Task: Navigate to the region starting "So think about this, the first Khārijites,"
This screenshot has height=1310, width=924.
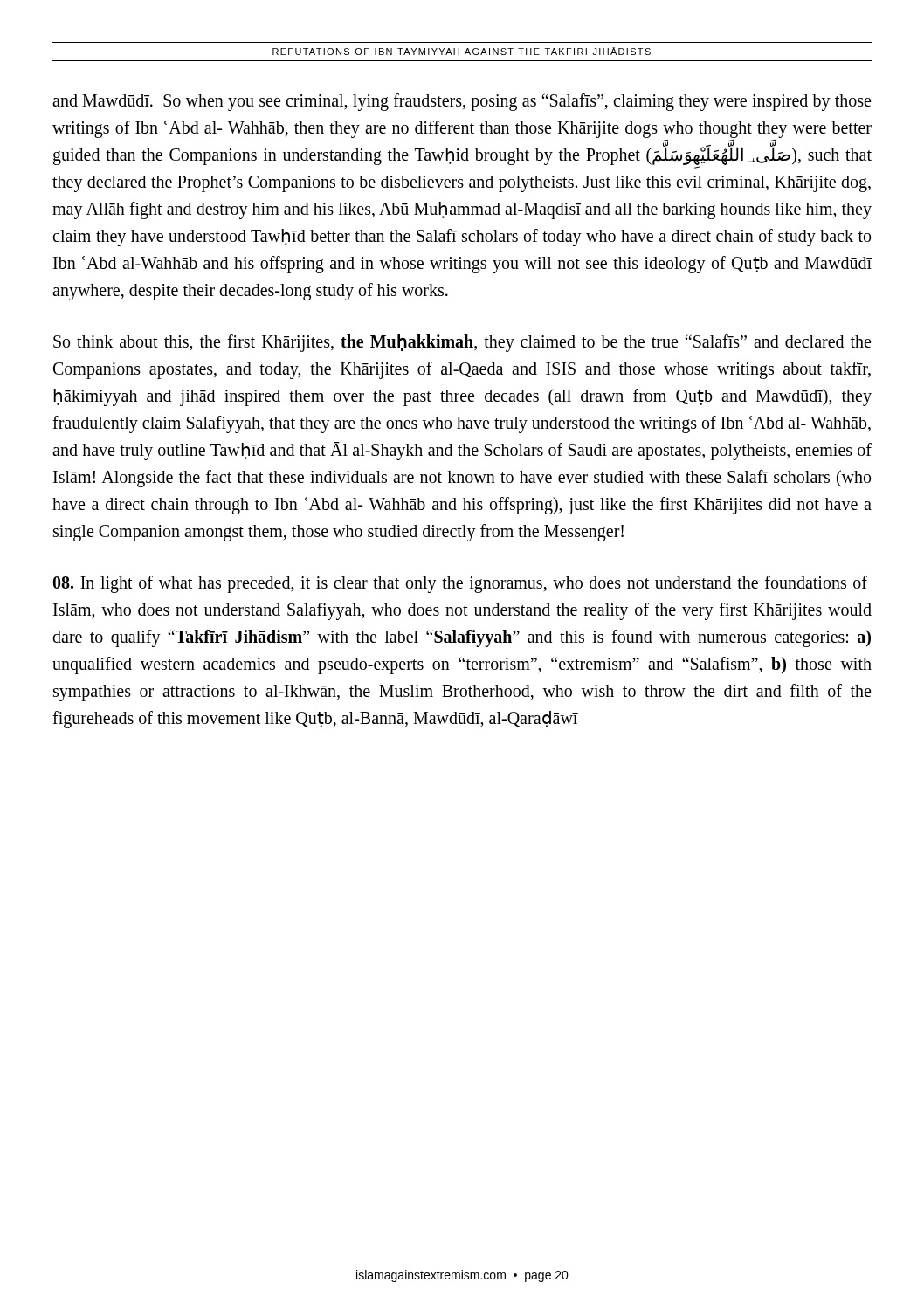Action: coord(462,436)
